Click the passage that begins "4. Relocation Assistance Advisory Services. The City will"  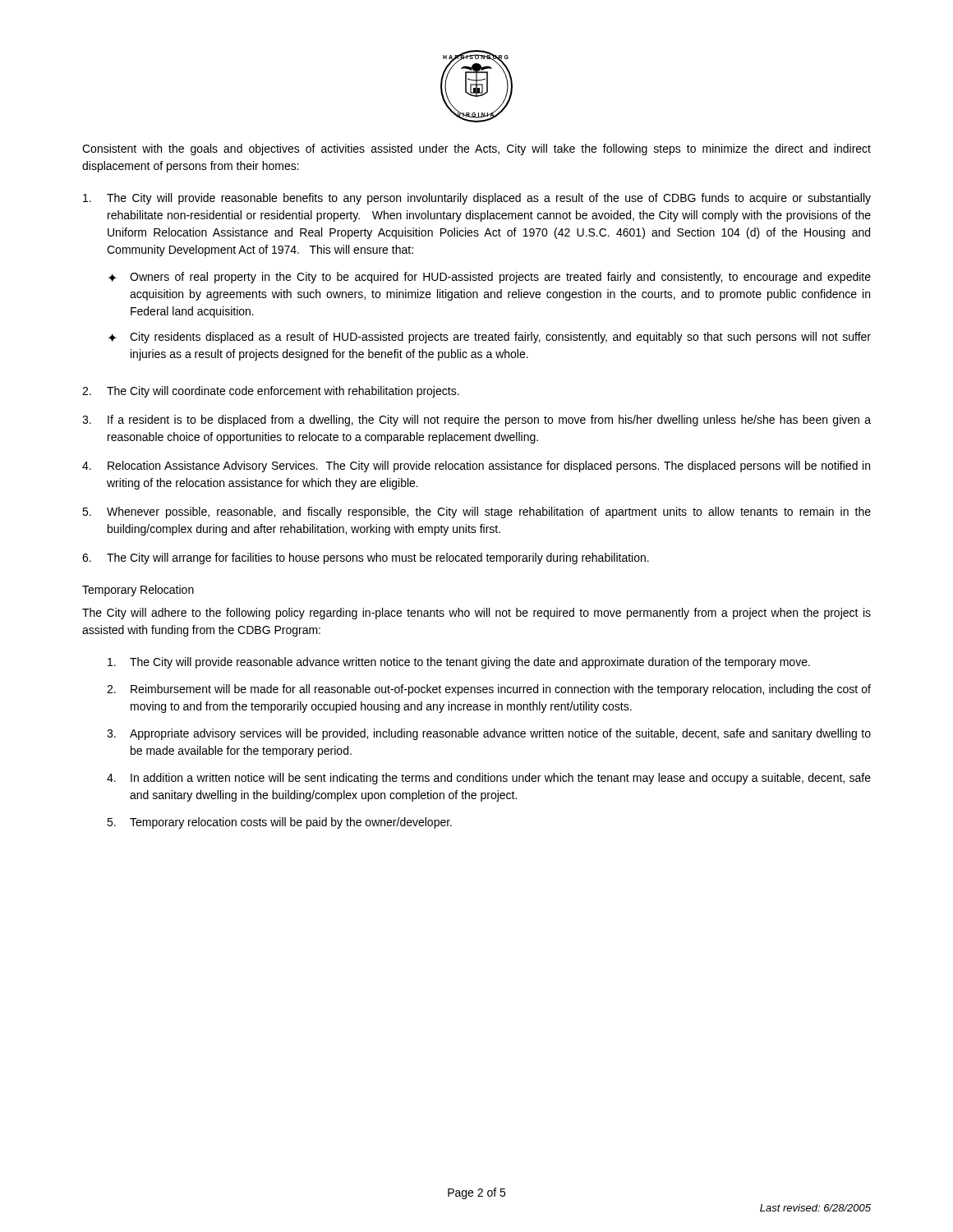click(x=476, y=475)
